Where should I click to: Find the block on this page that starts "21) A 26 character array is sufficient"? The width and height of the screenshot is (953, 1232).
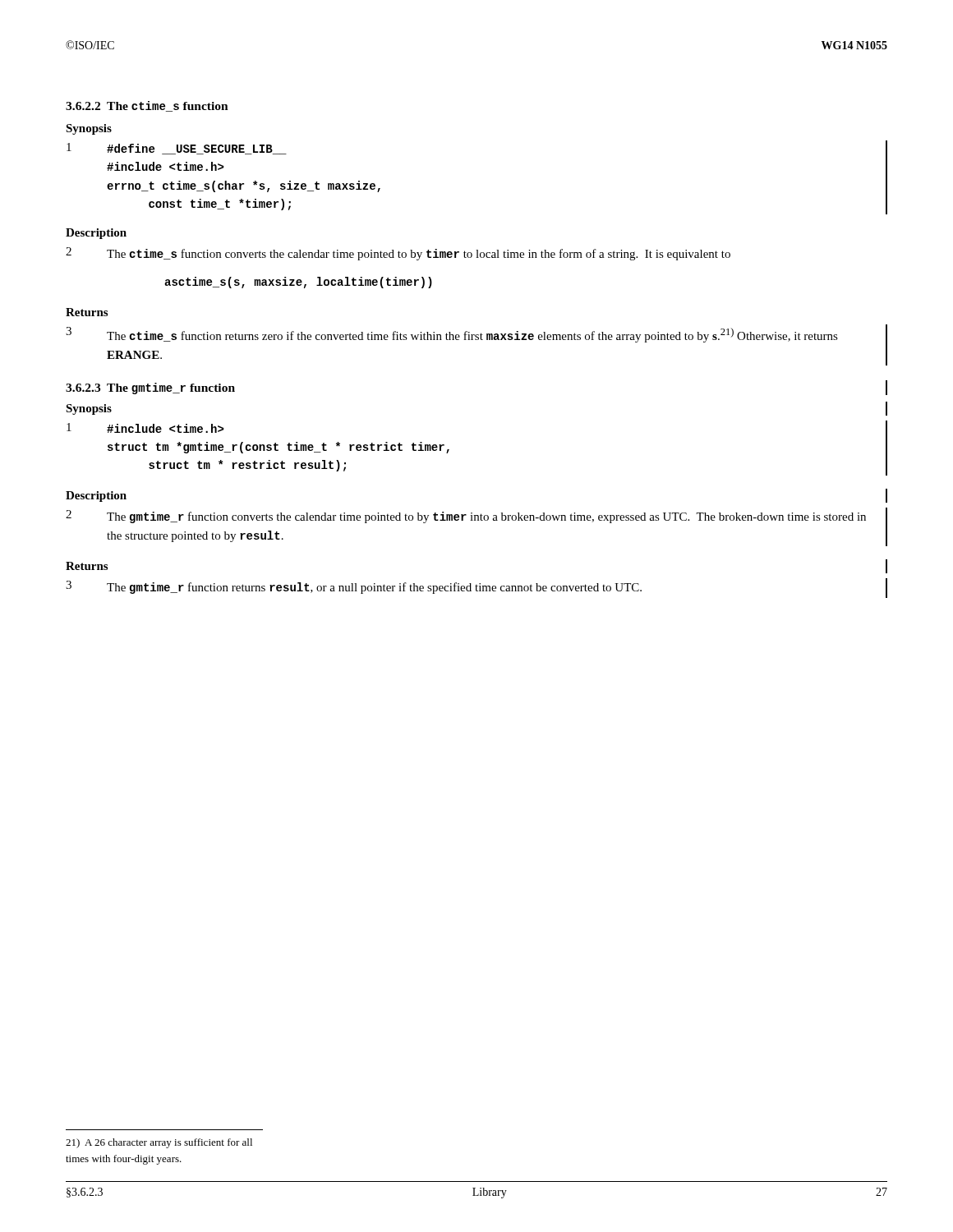[159, 1150]
